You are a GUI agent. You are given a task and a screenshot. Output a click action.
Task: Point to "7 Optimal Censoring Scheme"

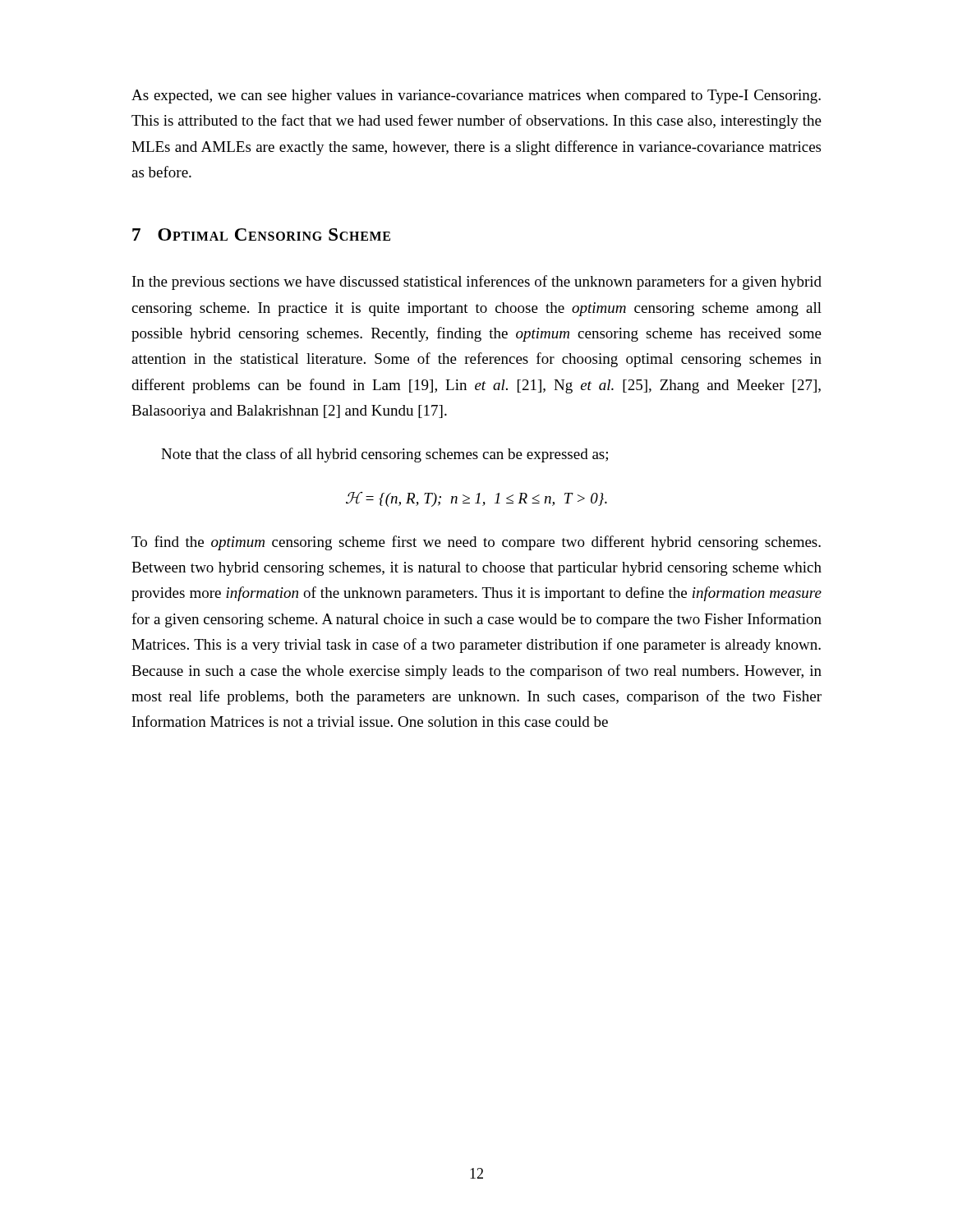[262, 235]
